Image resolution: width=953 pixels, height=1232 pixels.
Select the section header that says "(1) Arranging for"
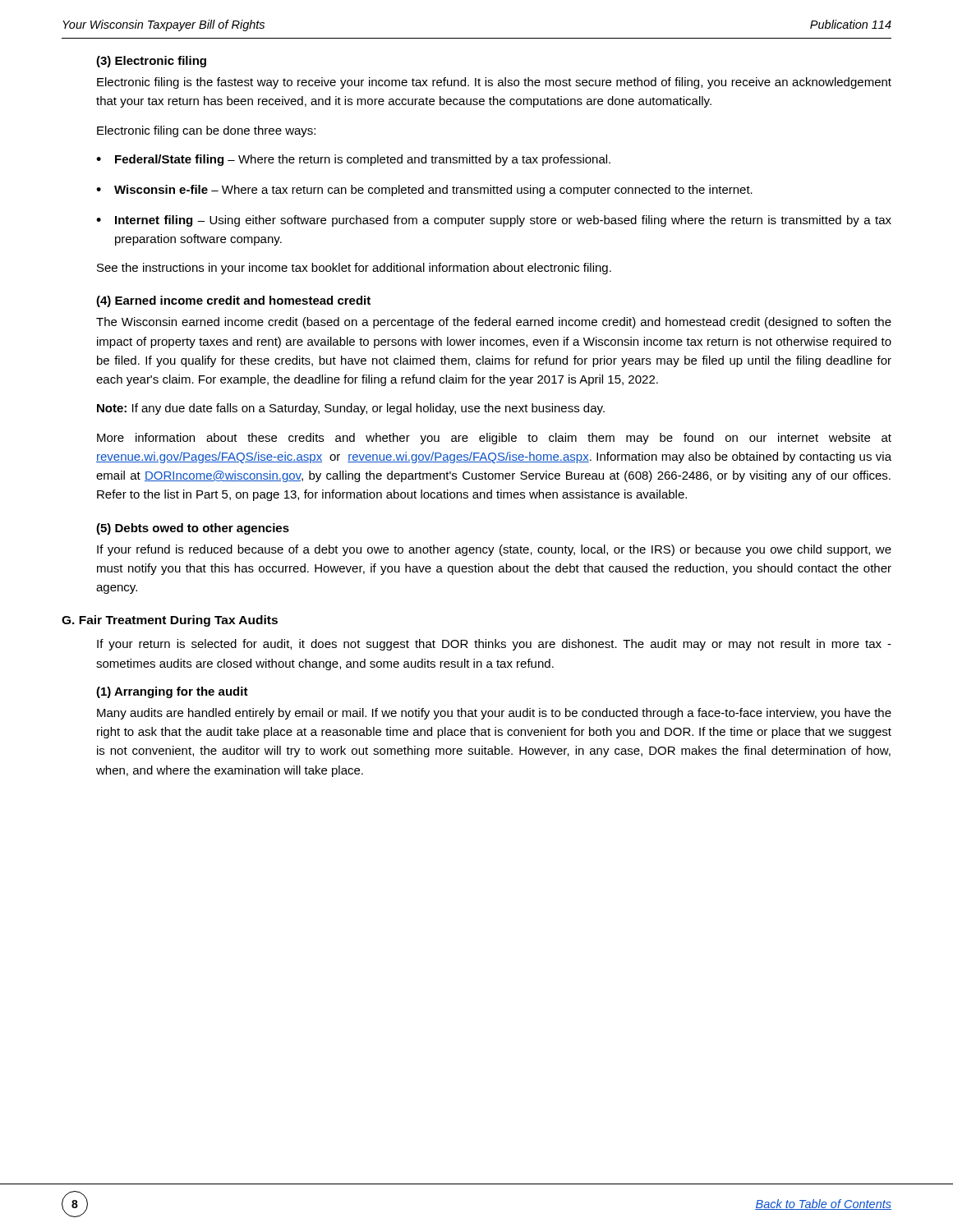coord(172,691)
